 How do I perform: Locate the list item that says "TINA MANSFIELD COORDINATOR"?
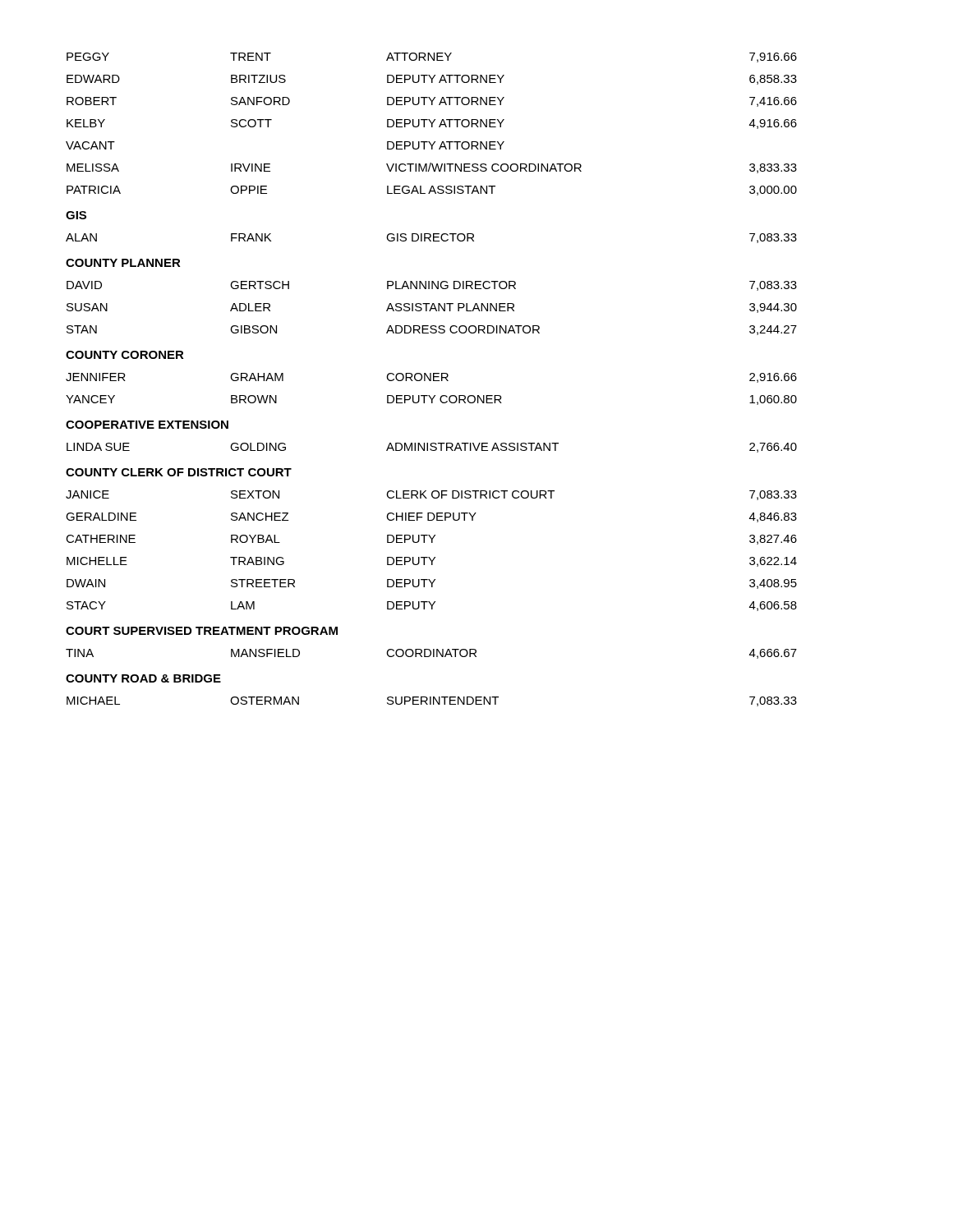coord(431,653)
